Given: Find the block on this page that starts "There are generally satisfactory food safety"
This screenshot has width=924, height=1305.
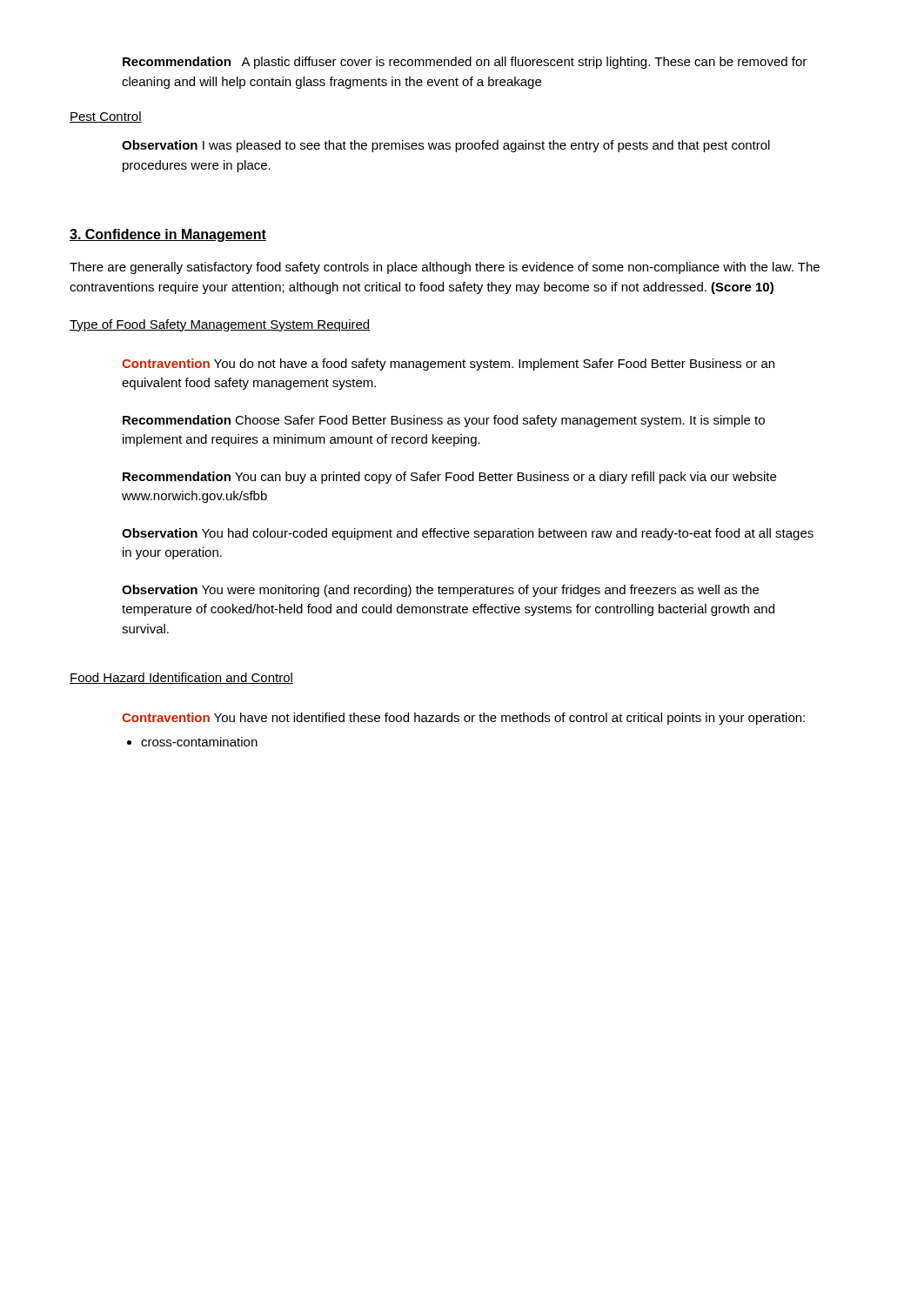Looking at the screenshot, I should 445,277.
